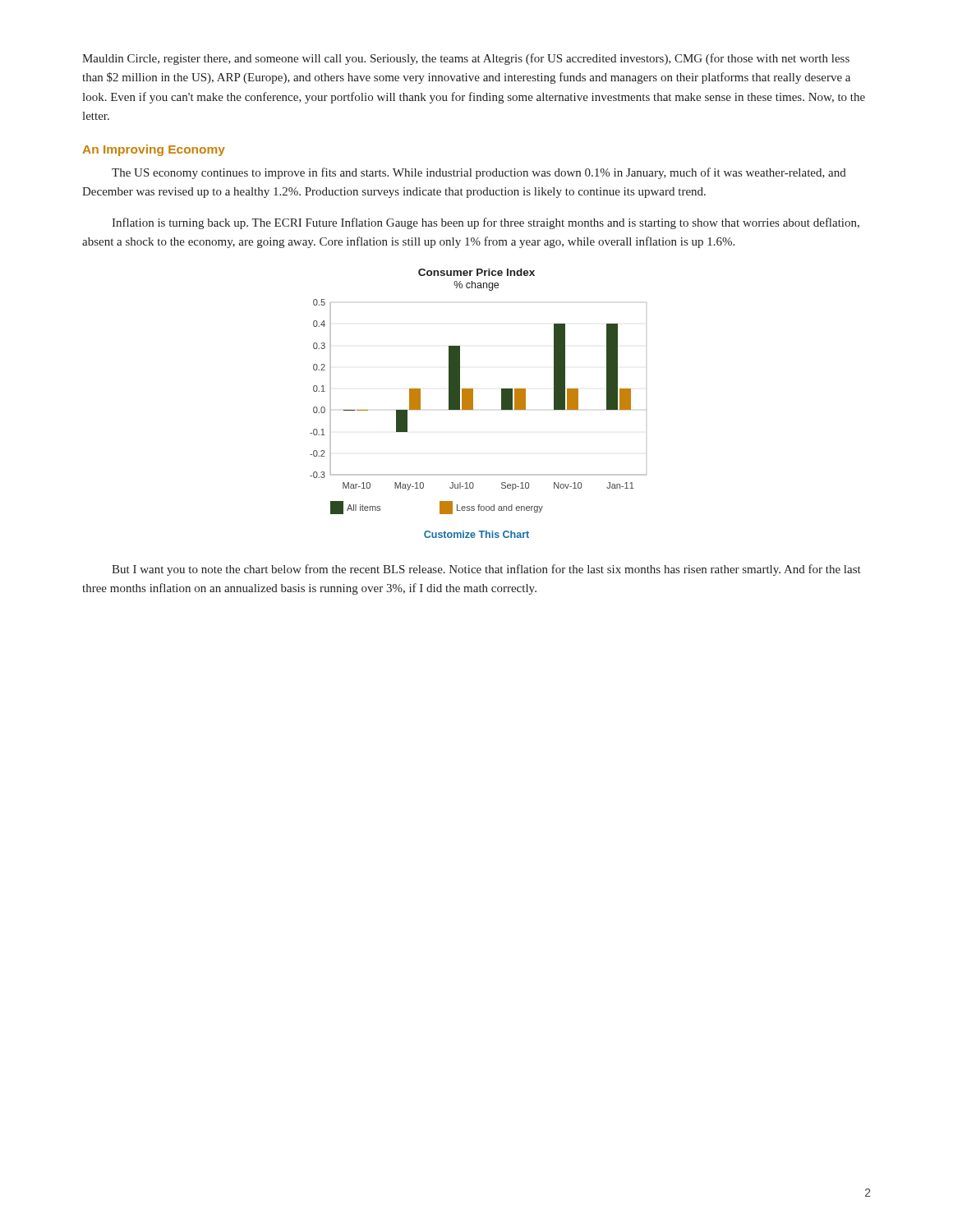Click on the region starting "Mauldin Circle, register there, and"
Screen dimensions: 1232x953
click(476, 87)
